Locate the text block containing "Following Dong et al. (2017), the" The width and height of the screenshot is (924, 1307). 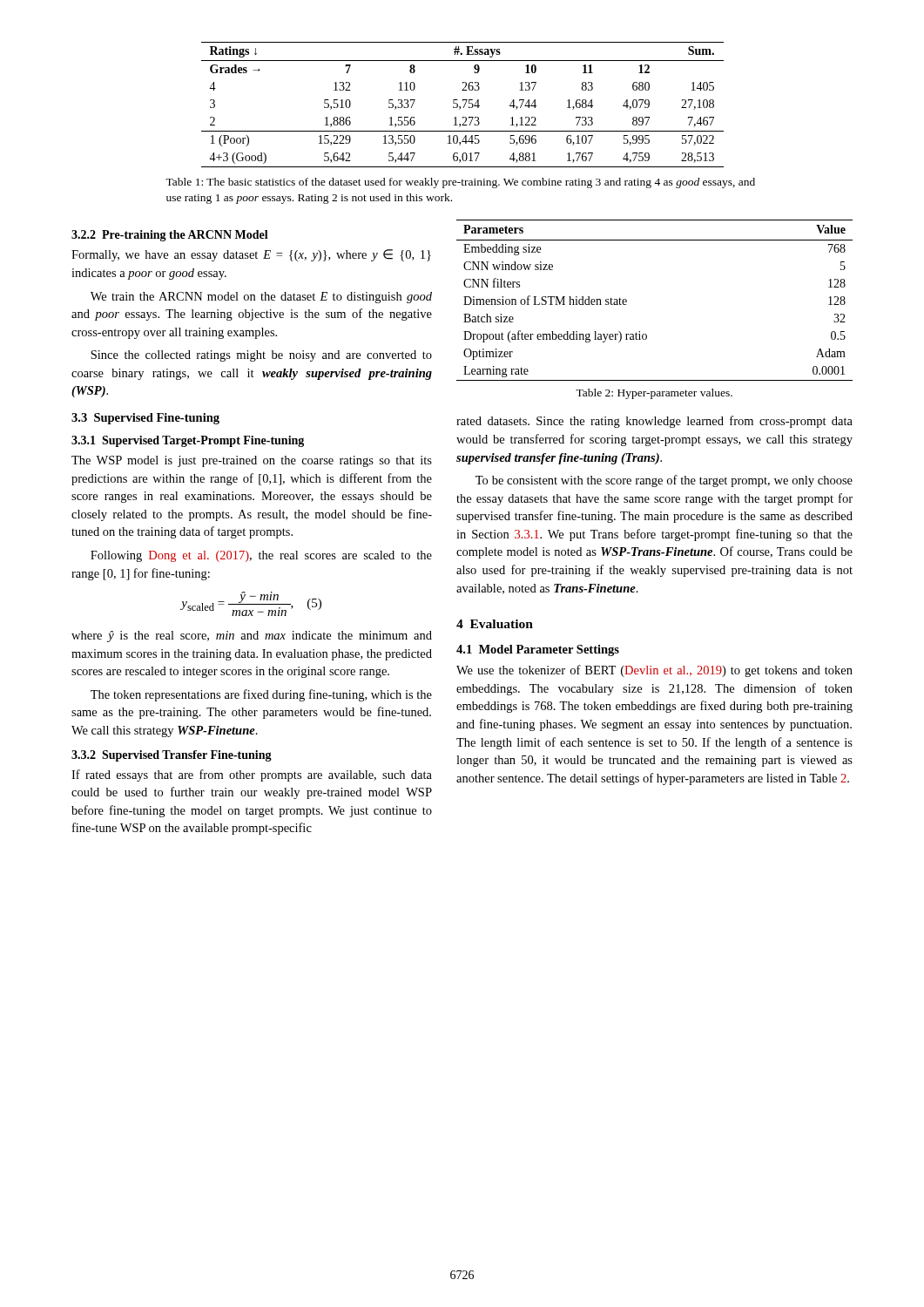tap(252, 564)
